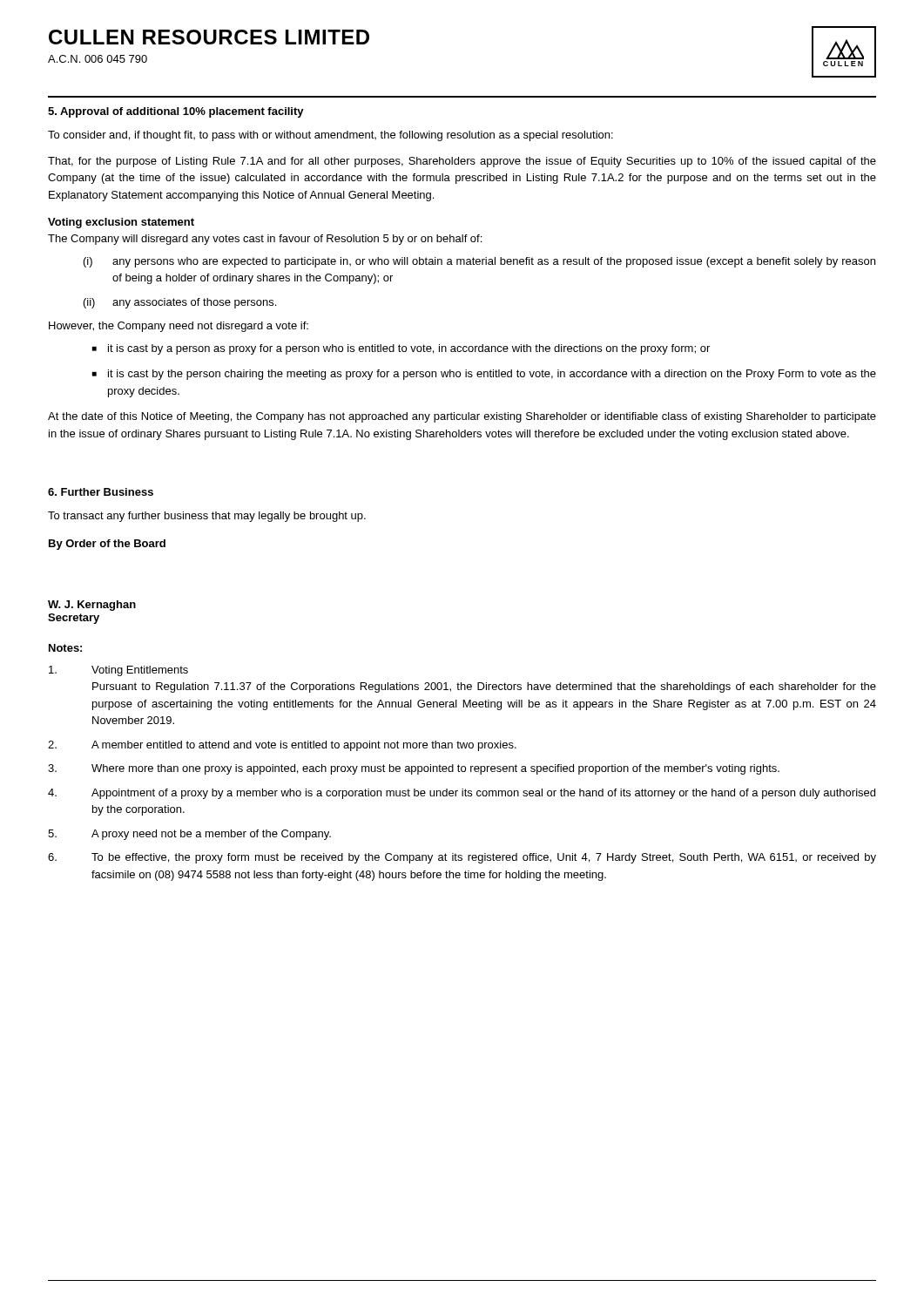
Task: Select the text block that says "That, for the purpose of Listing"
Action: click(462, 177)
